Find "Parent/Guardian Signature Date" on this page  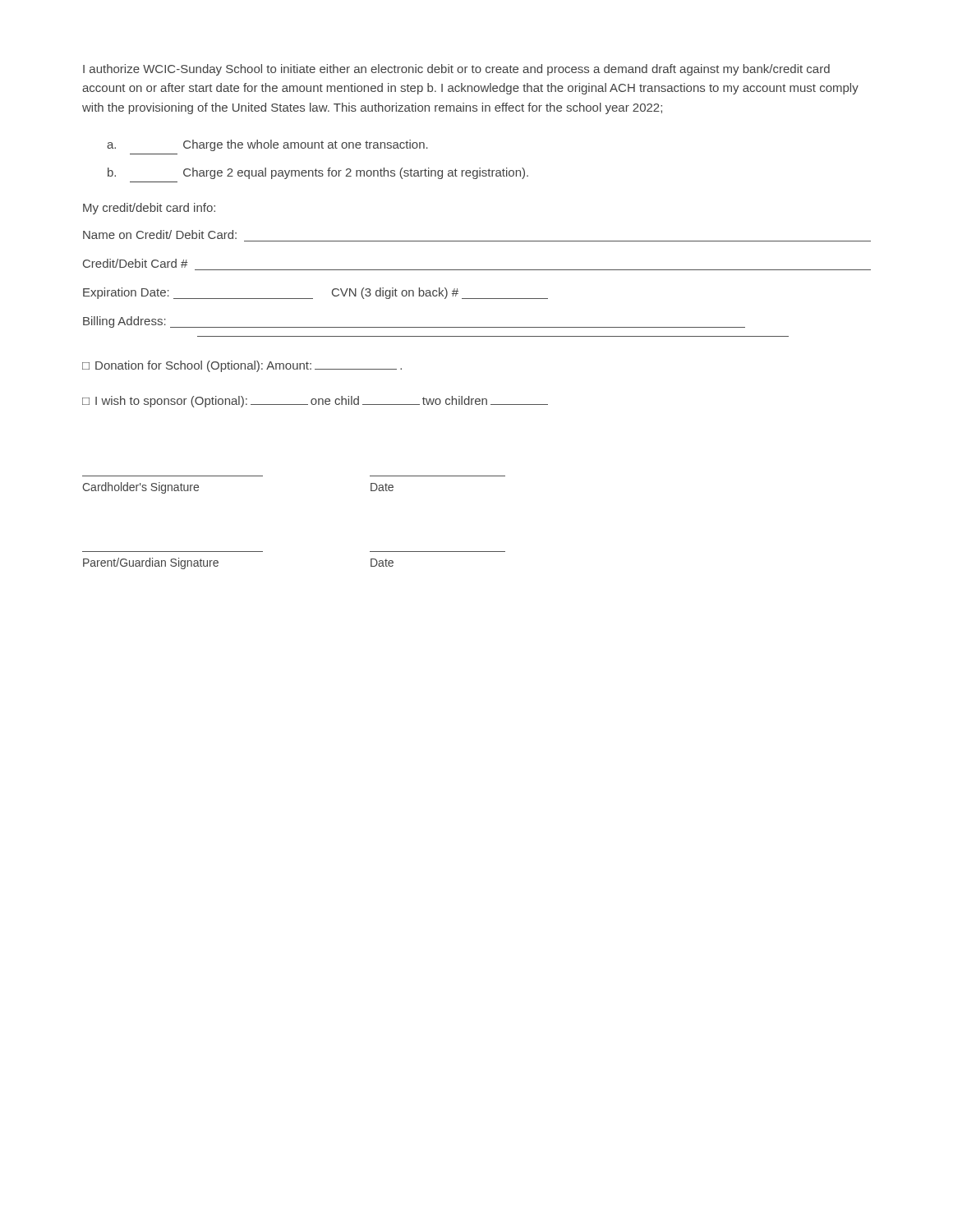tap(152, 563)
